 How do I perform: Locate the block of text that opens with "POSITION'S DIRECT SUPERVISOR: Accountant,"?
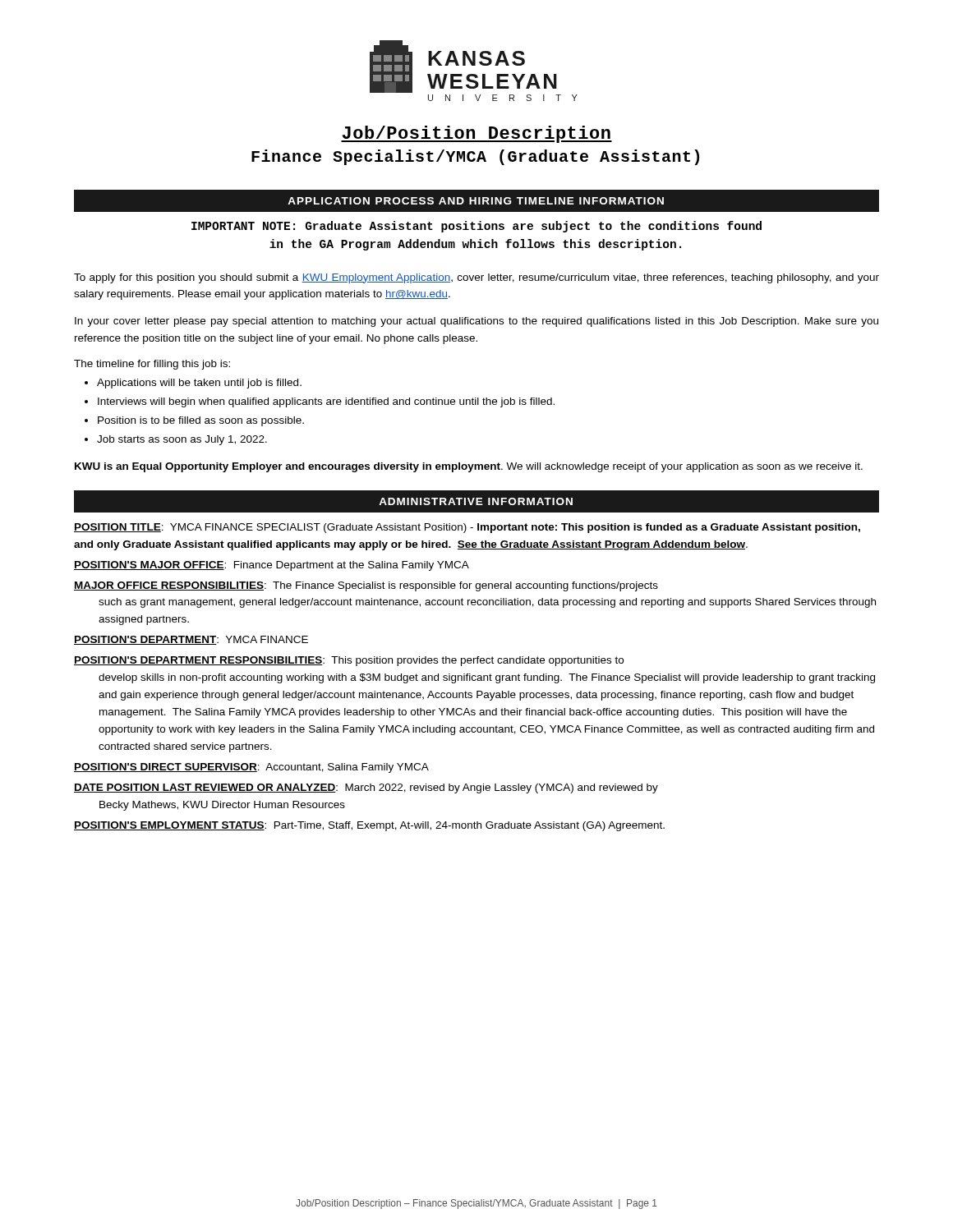tap(251, 767)
